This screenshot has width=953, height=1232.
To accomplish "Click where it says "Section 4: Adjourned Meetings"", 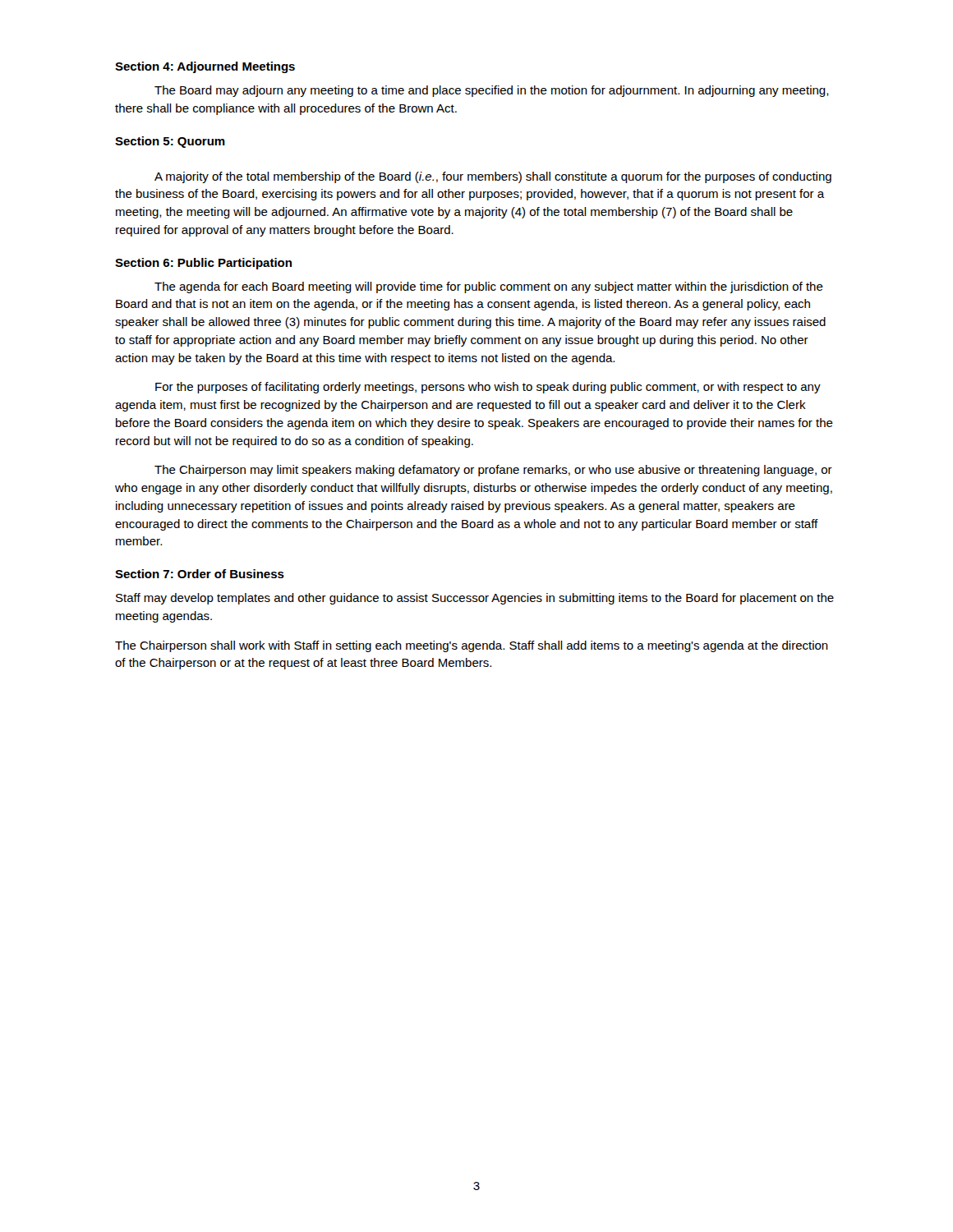I will click(205, 67).
